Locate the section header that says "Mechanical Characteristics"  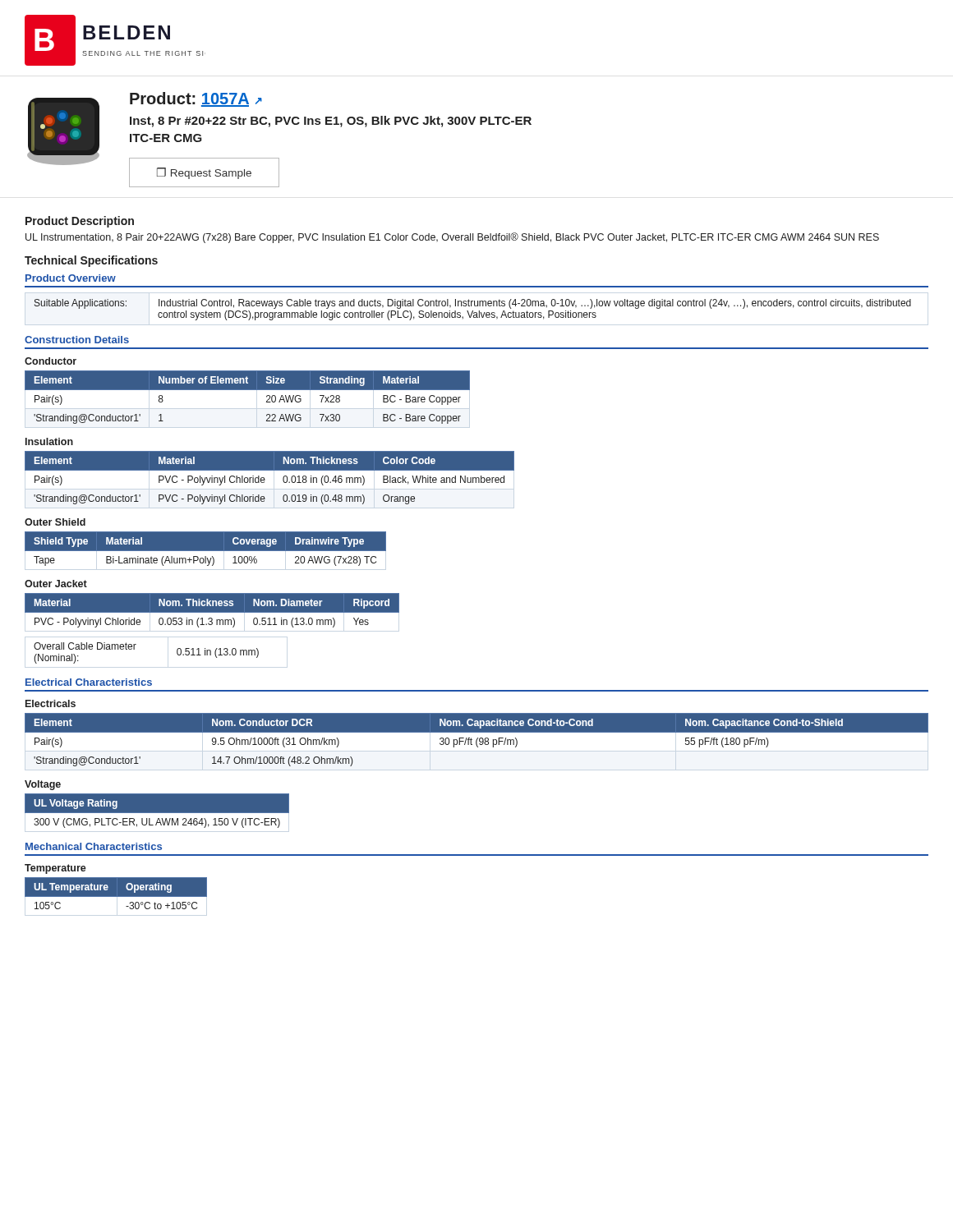click(94, 846)
